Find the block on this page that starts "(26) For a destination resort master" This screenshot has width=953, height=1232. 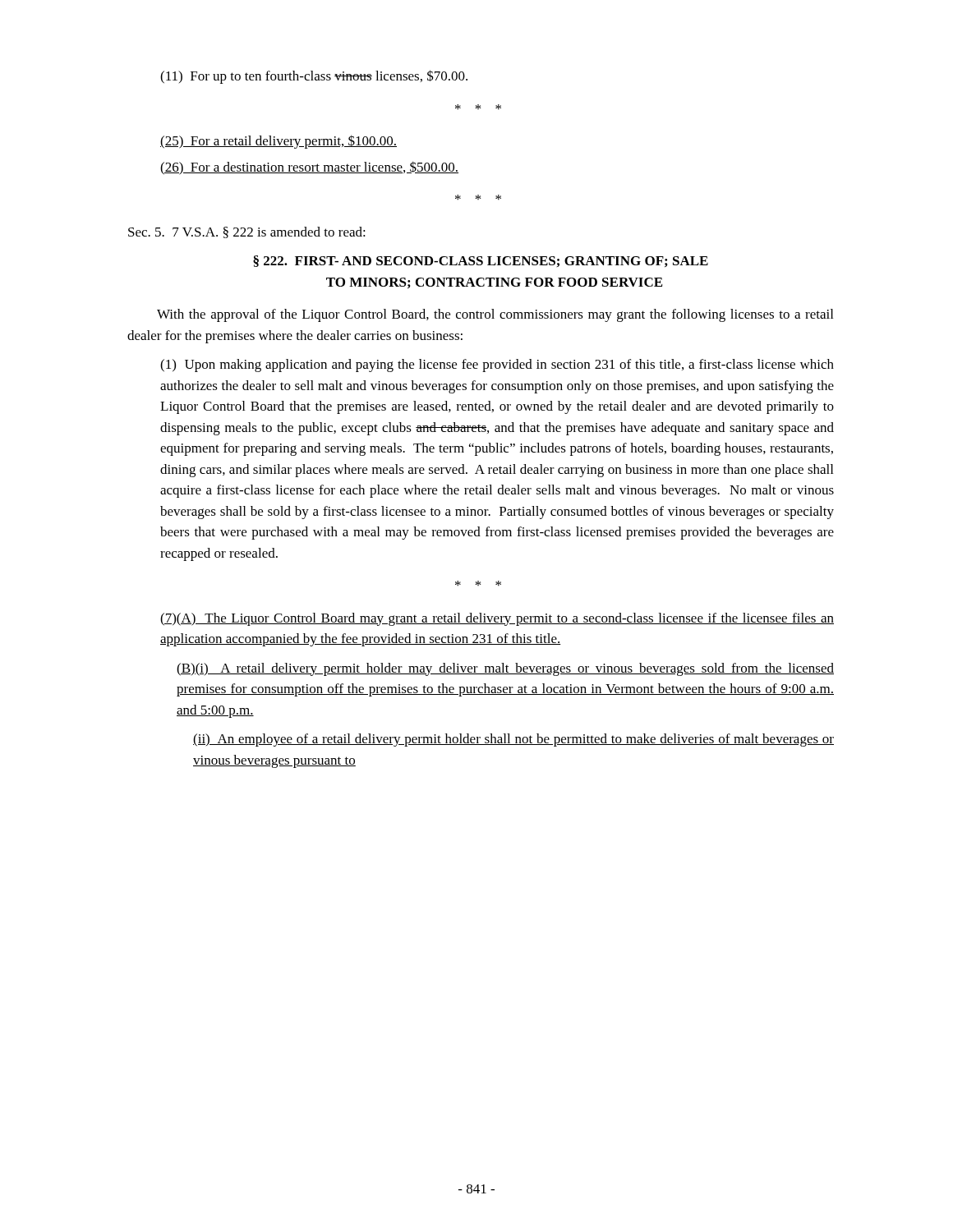coord(309,167)
